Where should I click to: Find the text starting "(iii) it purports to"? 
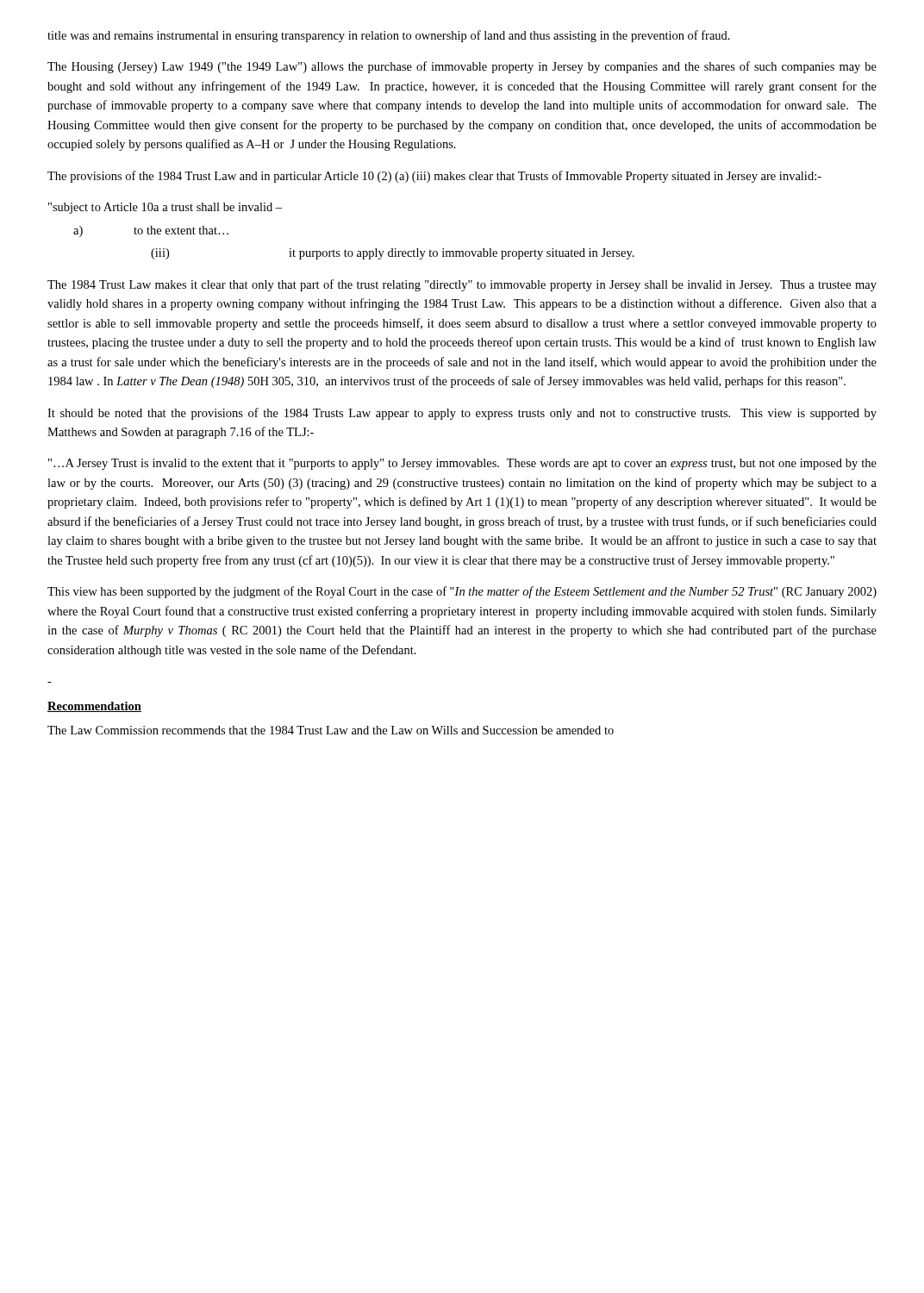coord(462,253)
